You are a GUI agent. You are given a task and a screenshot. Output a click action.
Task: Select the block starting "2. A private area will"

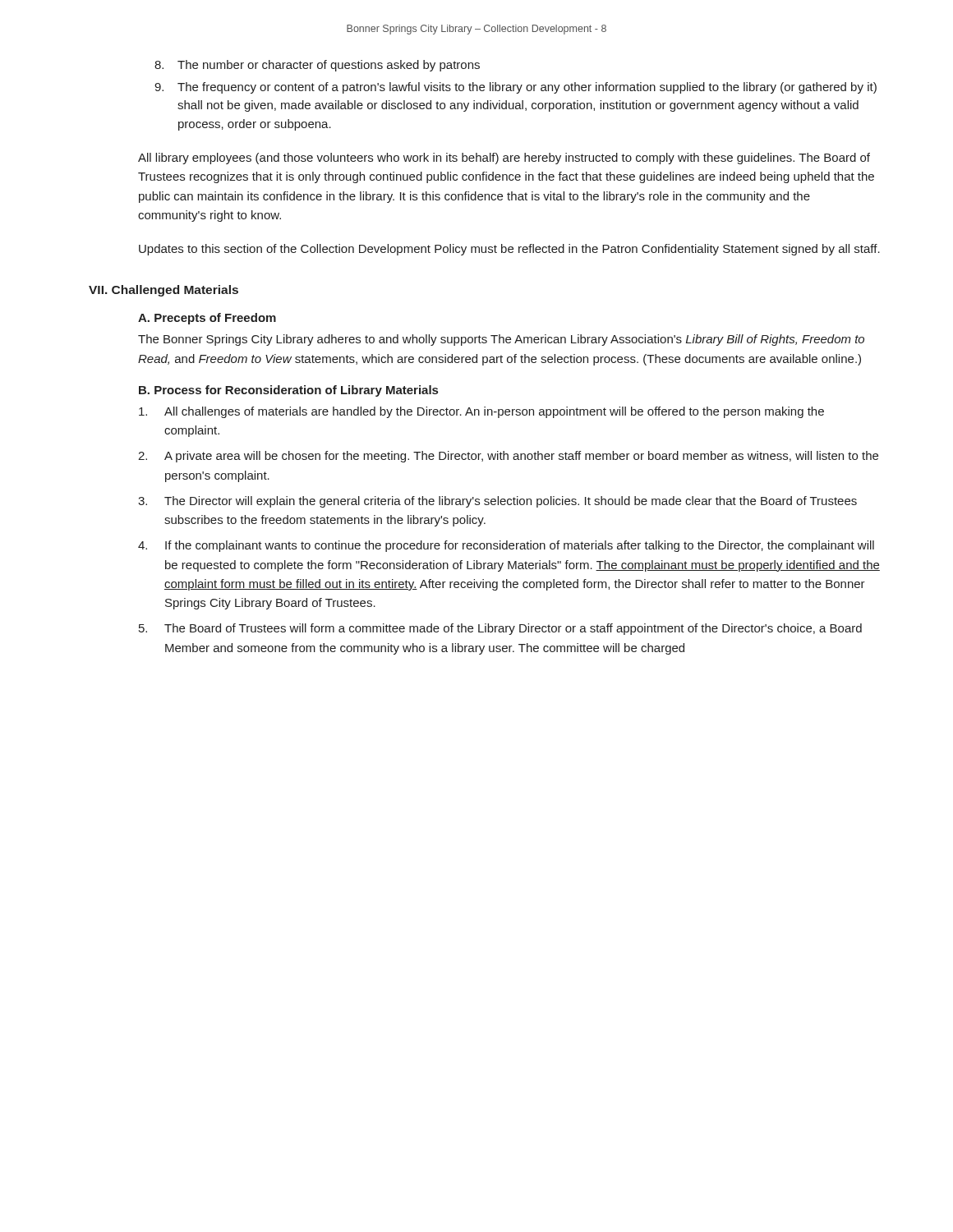tap(509, 465)
